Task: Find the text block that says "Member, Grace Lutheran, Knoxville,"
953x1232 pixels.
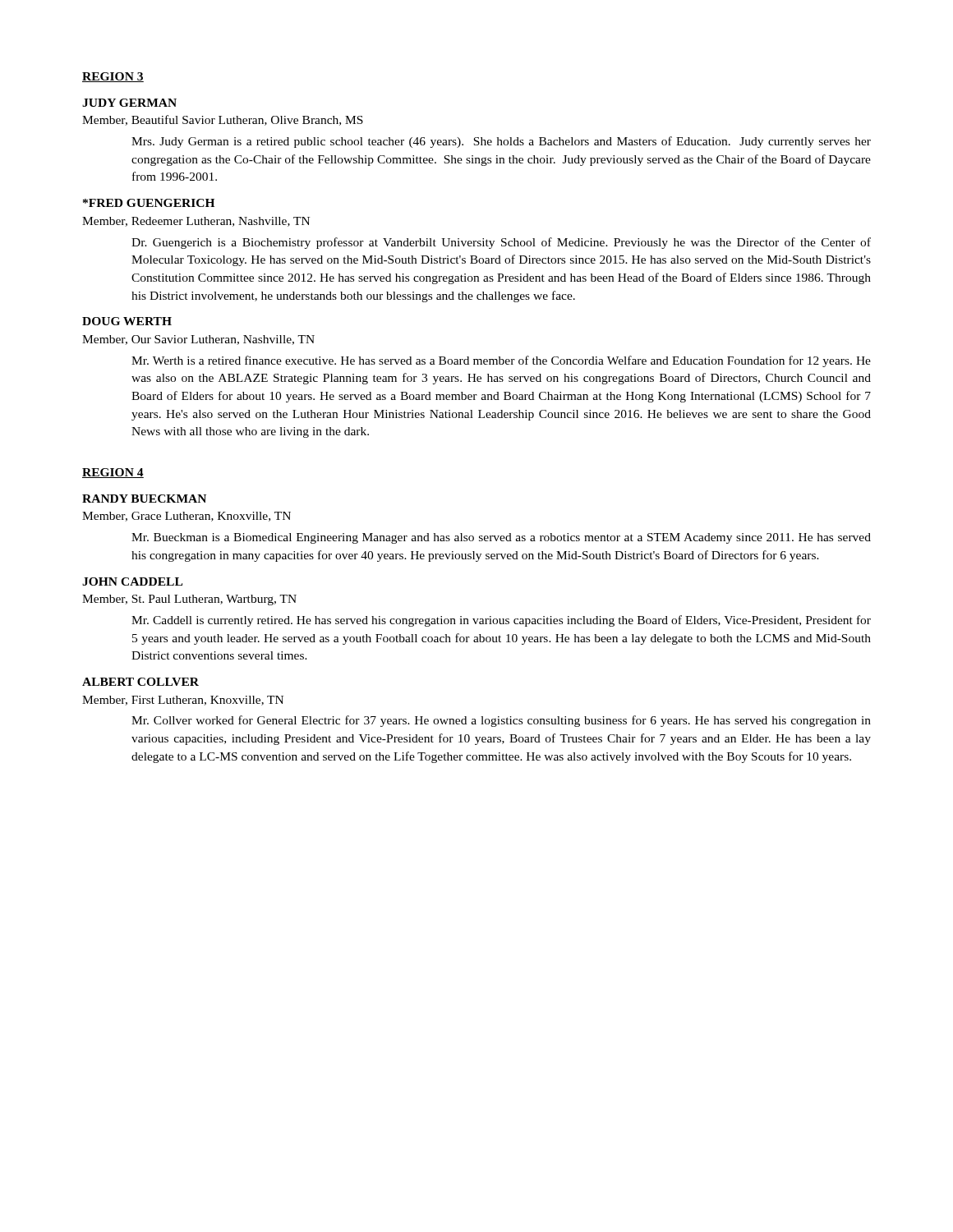Action: [187, 516]
